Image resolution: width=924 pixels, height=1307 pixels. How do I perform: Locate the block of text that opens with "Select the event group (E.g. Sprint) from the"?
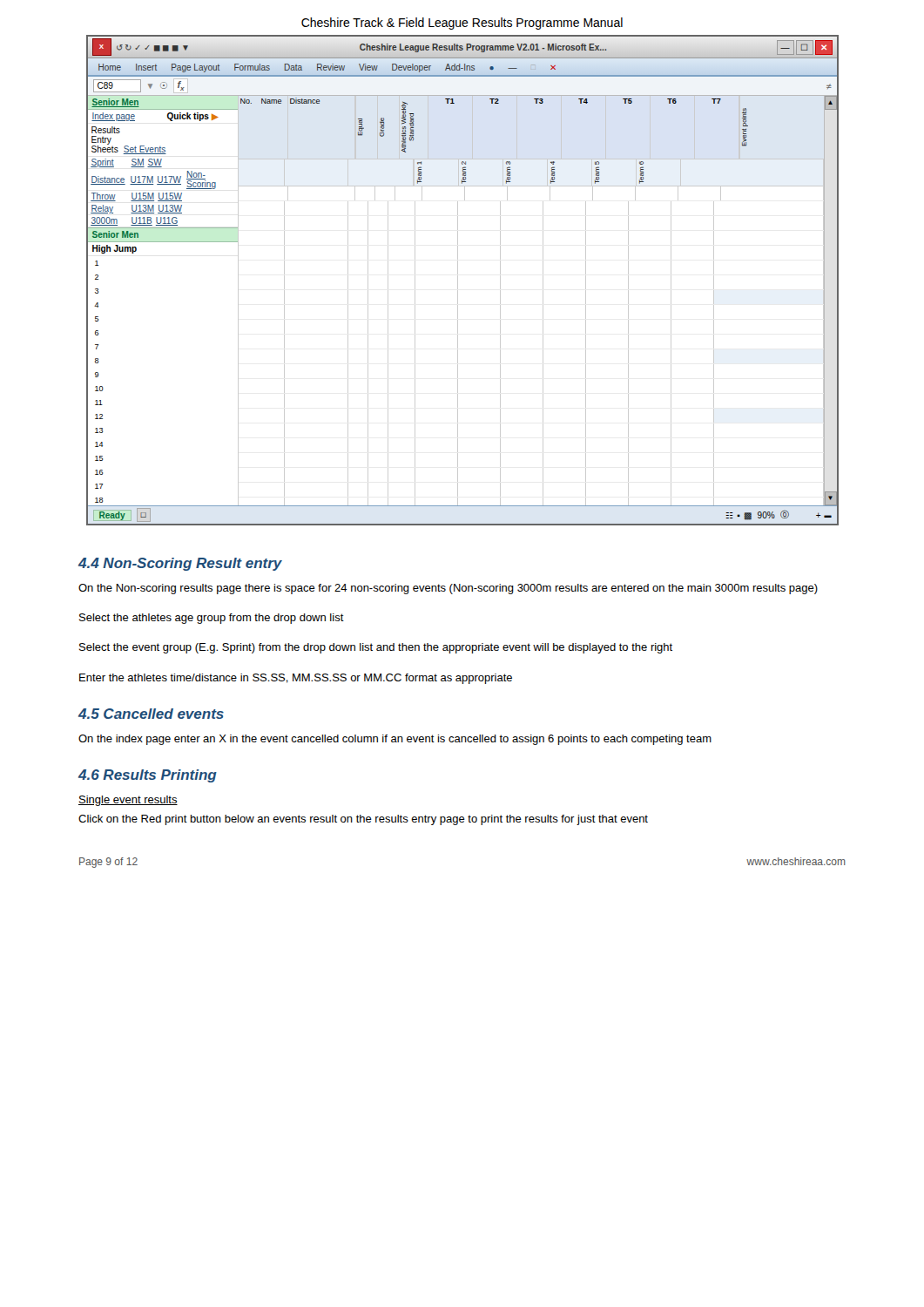(x=375, y=647)
